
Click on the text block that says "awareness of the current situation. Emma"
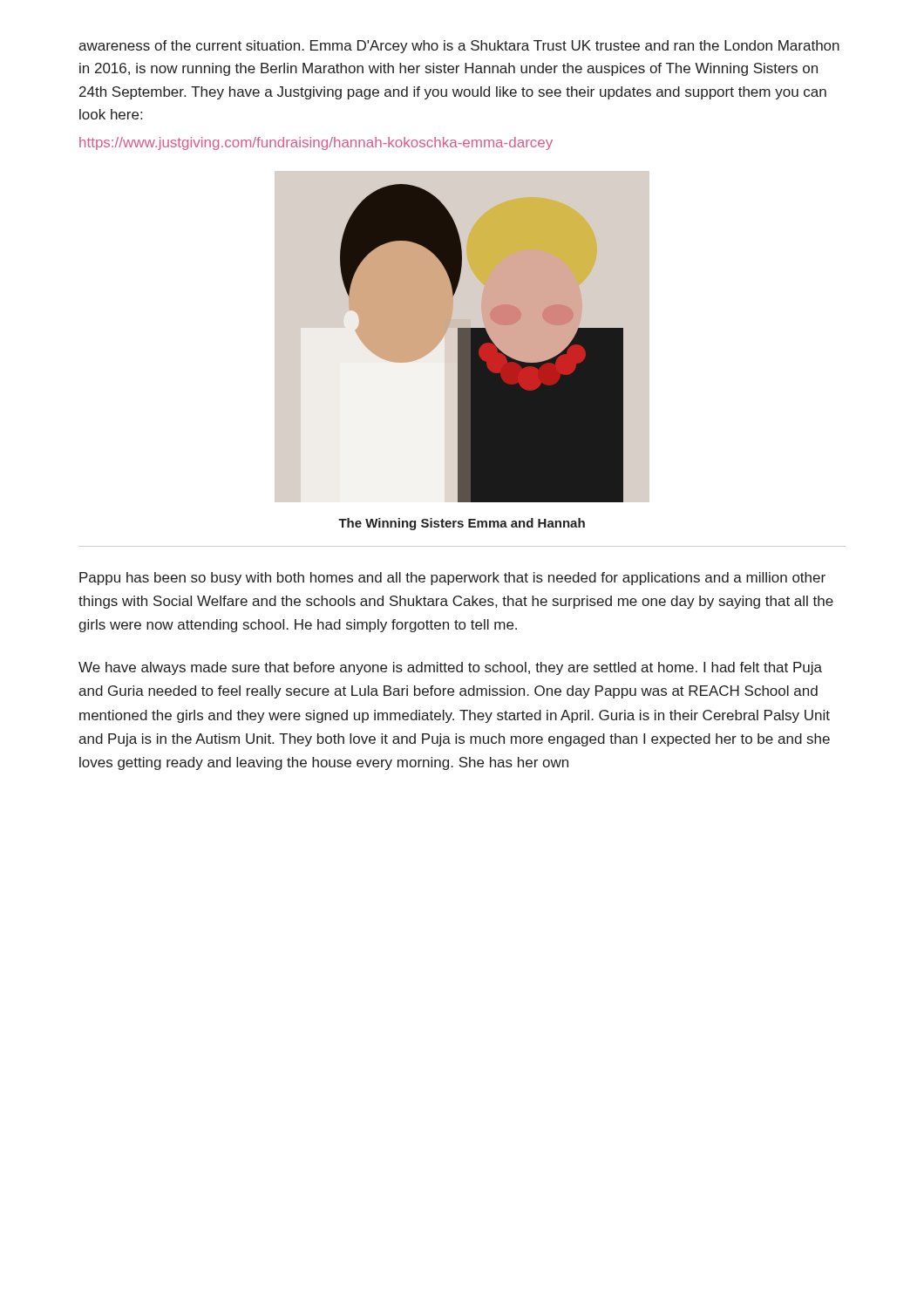459,80
